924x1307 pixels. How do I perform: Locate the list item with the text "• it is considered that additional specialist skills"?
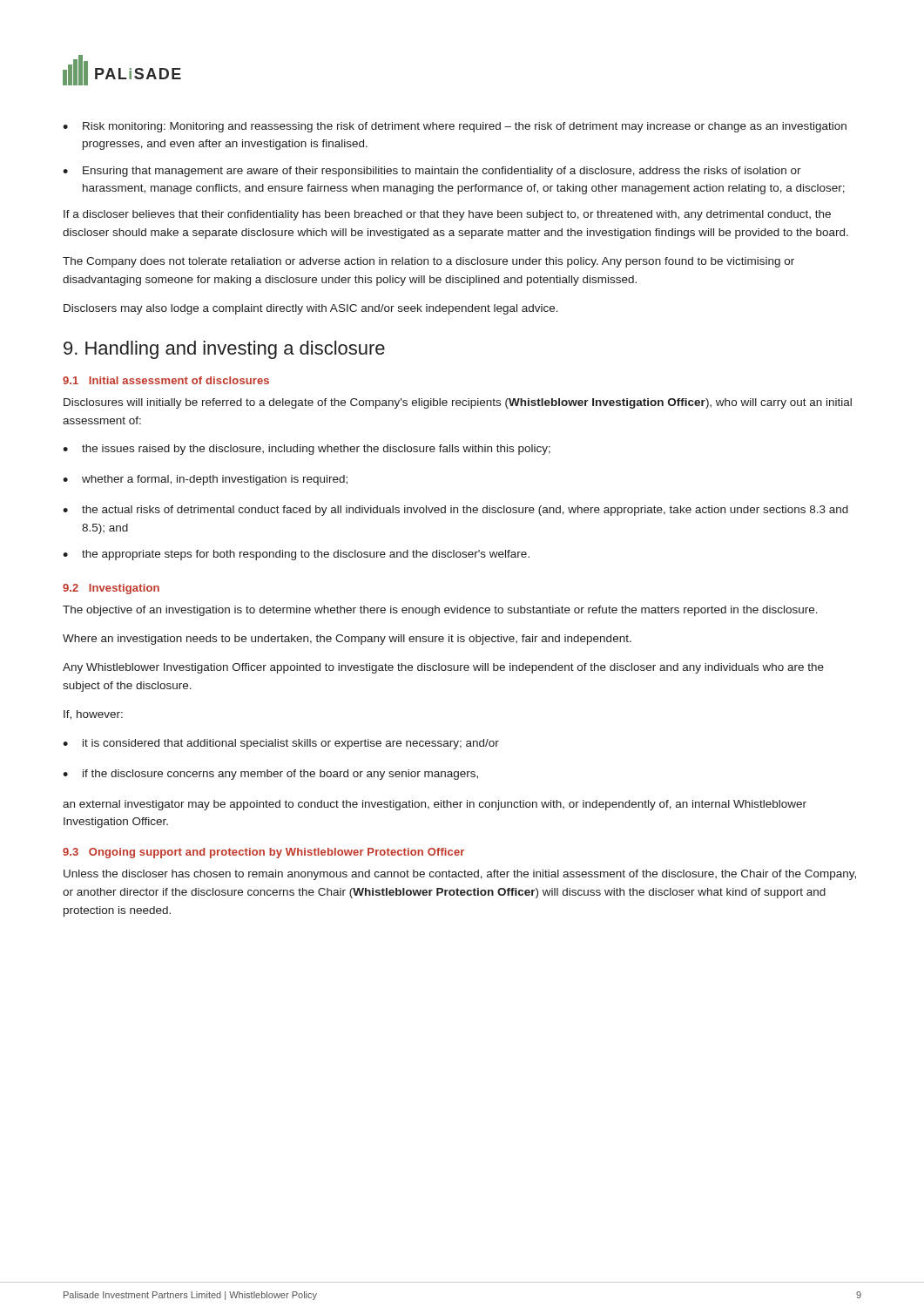click(462, 745)
